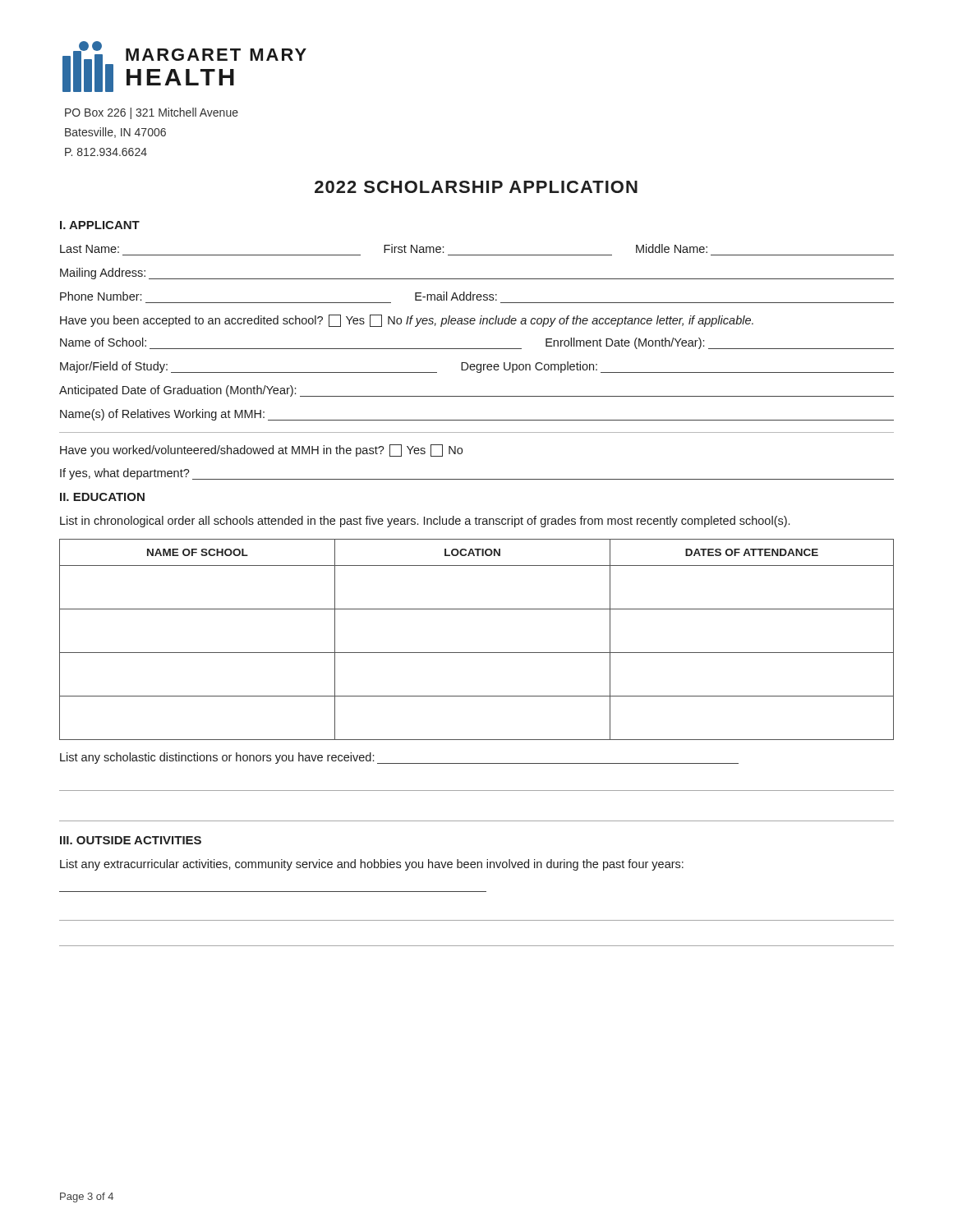The height and width of the screenshot is (1232, 953).
Task: Locate the section header that reads "I. APPLICANT"
Action: tap(99, 225)
